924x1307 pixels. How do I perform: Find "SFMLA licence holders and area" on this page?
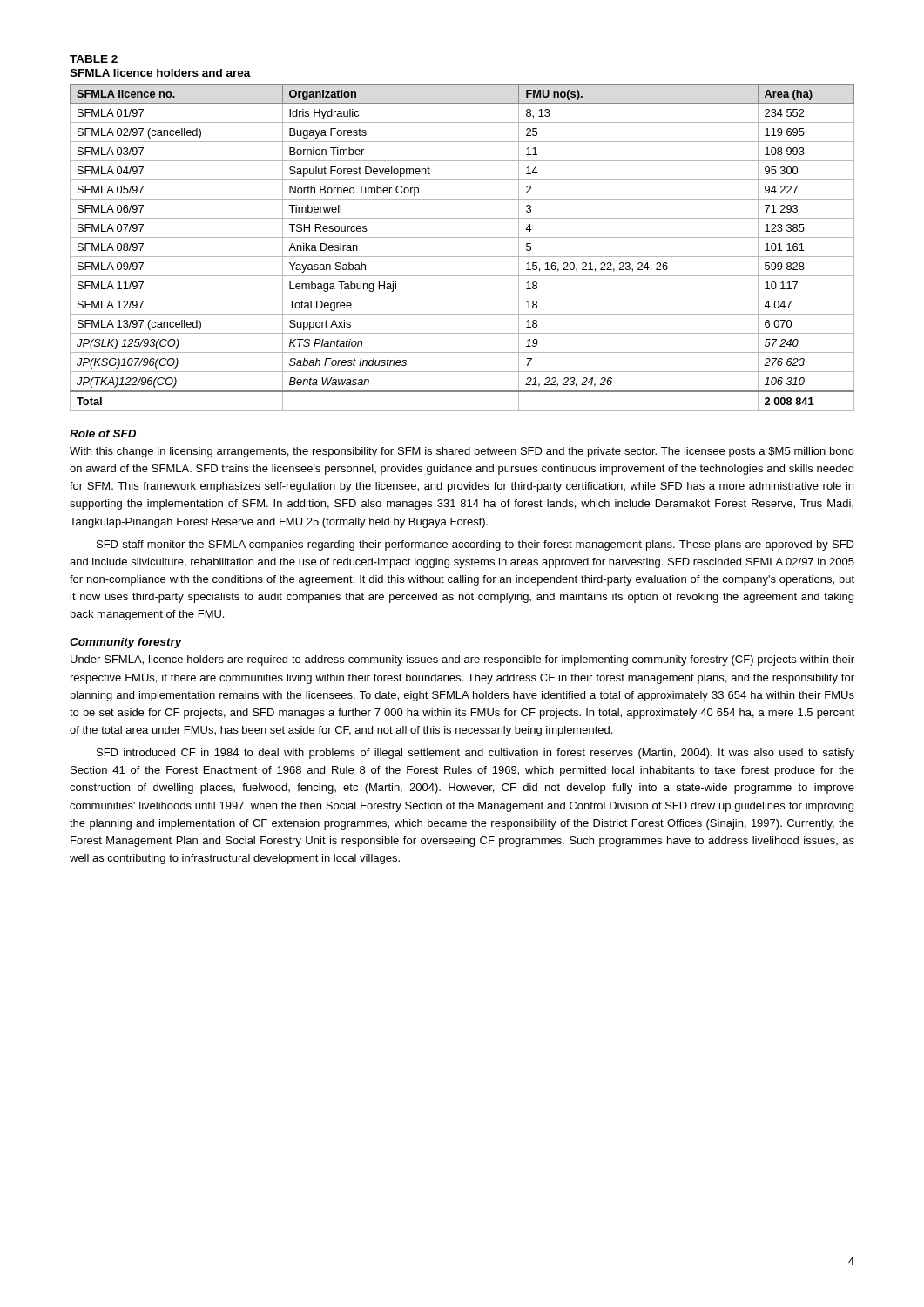(160, 73)
